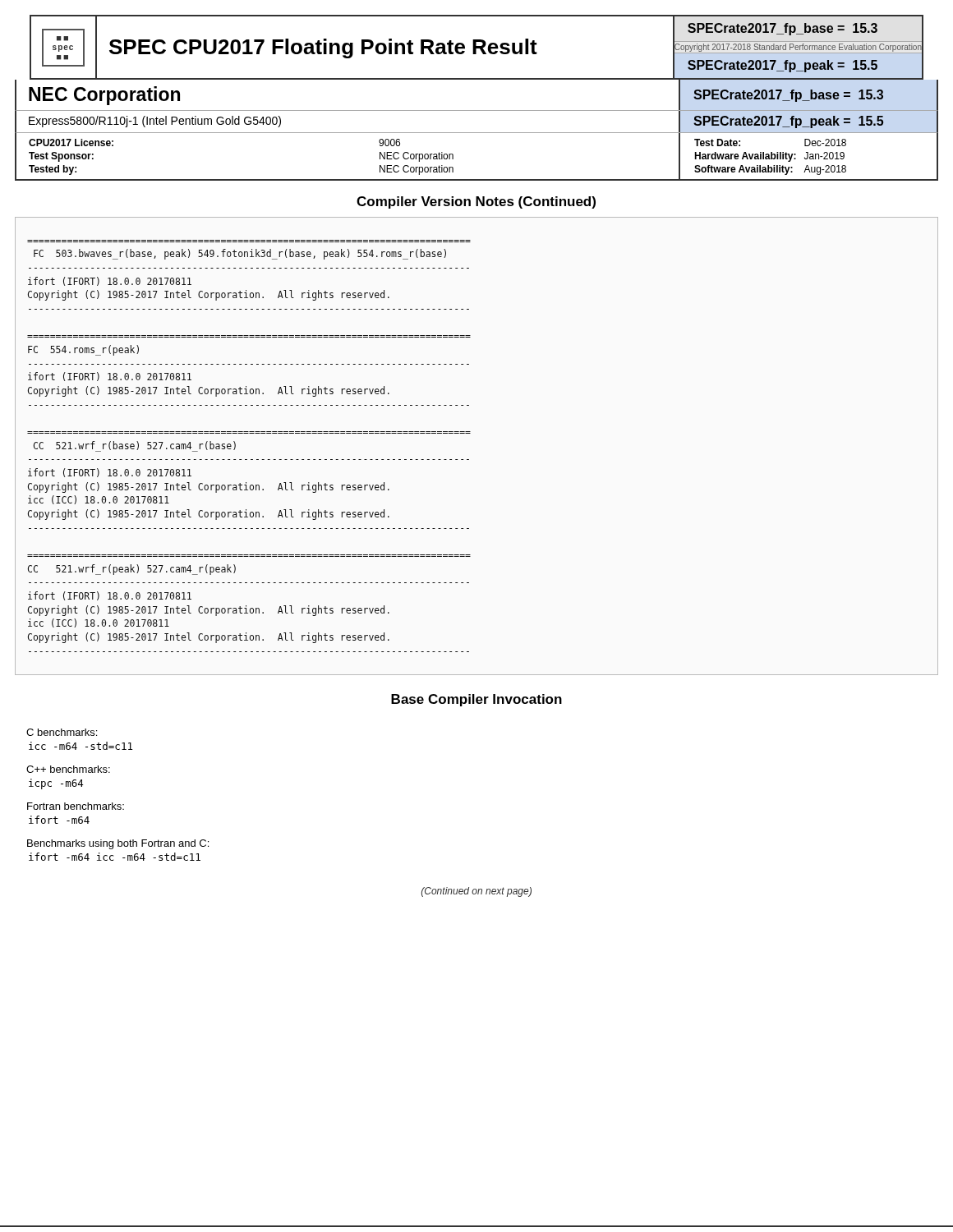
Task: Locate the text block starting "Test Date:Dec-2018 Hardware Availability:Jan-2019"
Action: pyautogui.click(x=770, y=156)
